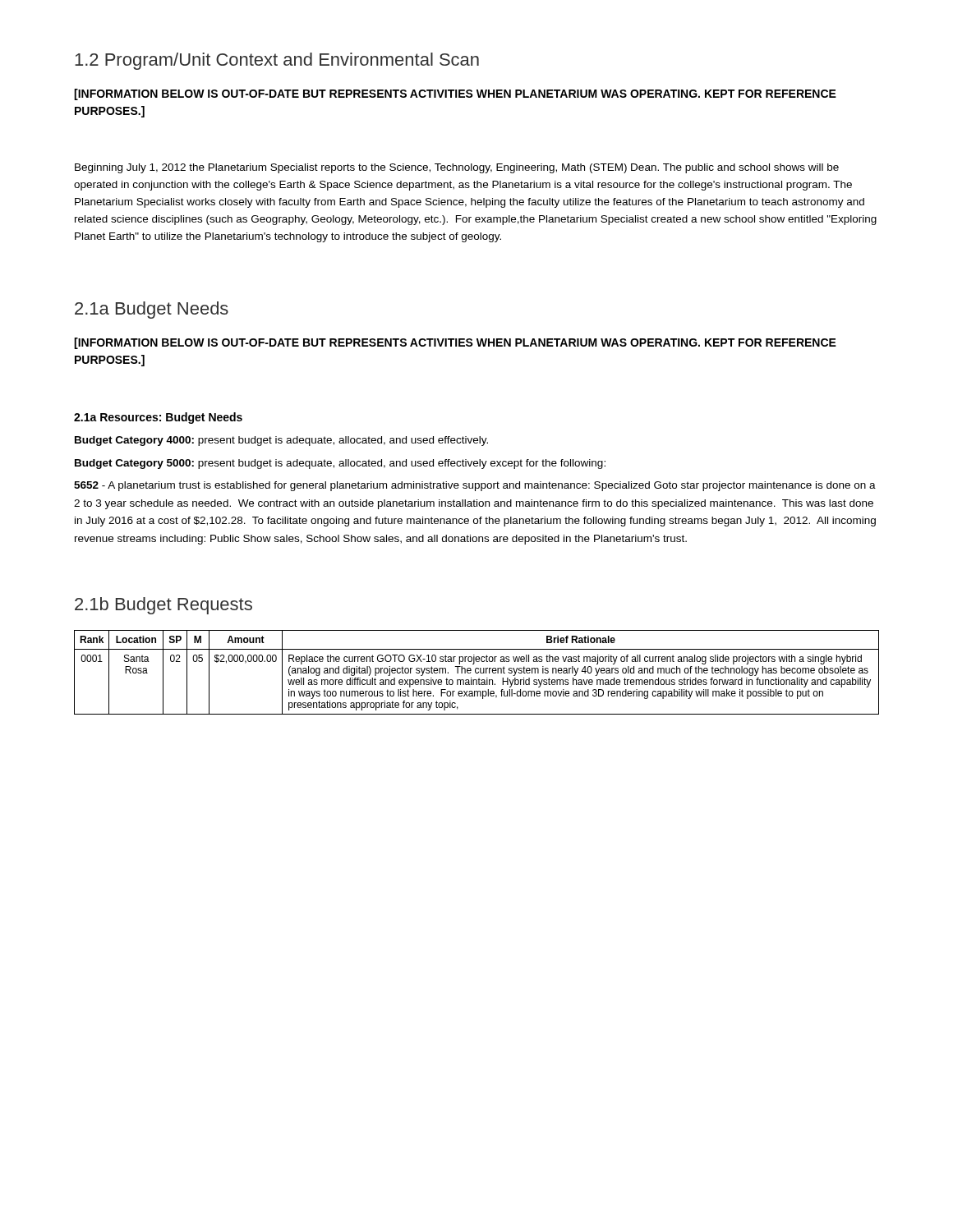The height and width of the screenshot is (1232, 953).
Task: Locate the table
Action: pyautogui.click(x=476, y=672)
